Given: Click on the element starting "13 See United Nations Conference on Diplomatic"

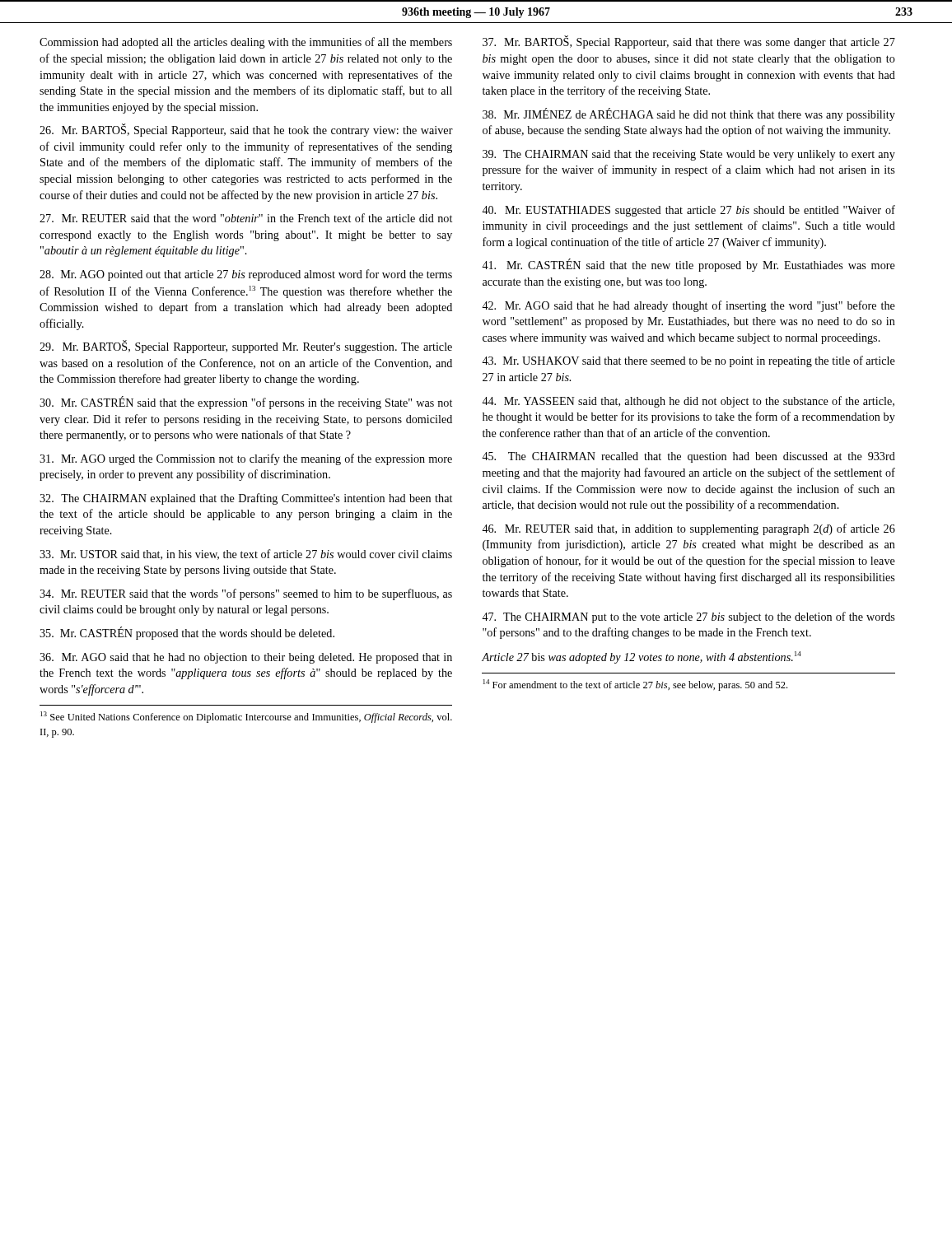Looking at the screenshot, I should pyautogui.click(x=246, y=724).
